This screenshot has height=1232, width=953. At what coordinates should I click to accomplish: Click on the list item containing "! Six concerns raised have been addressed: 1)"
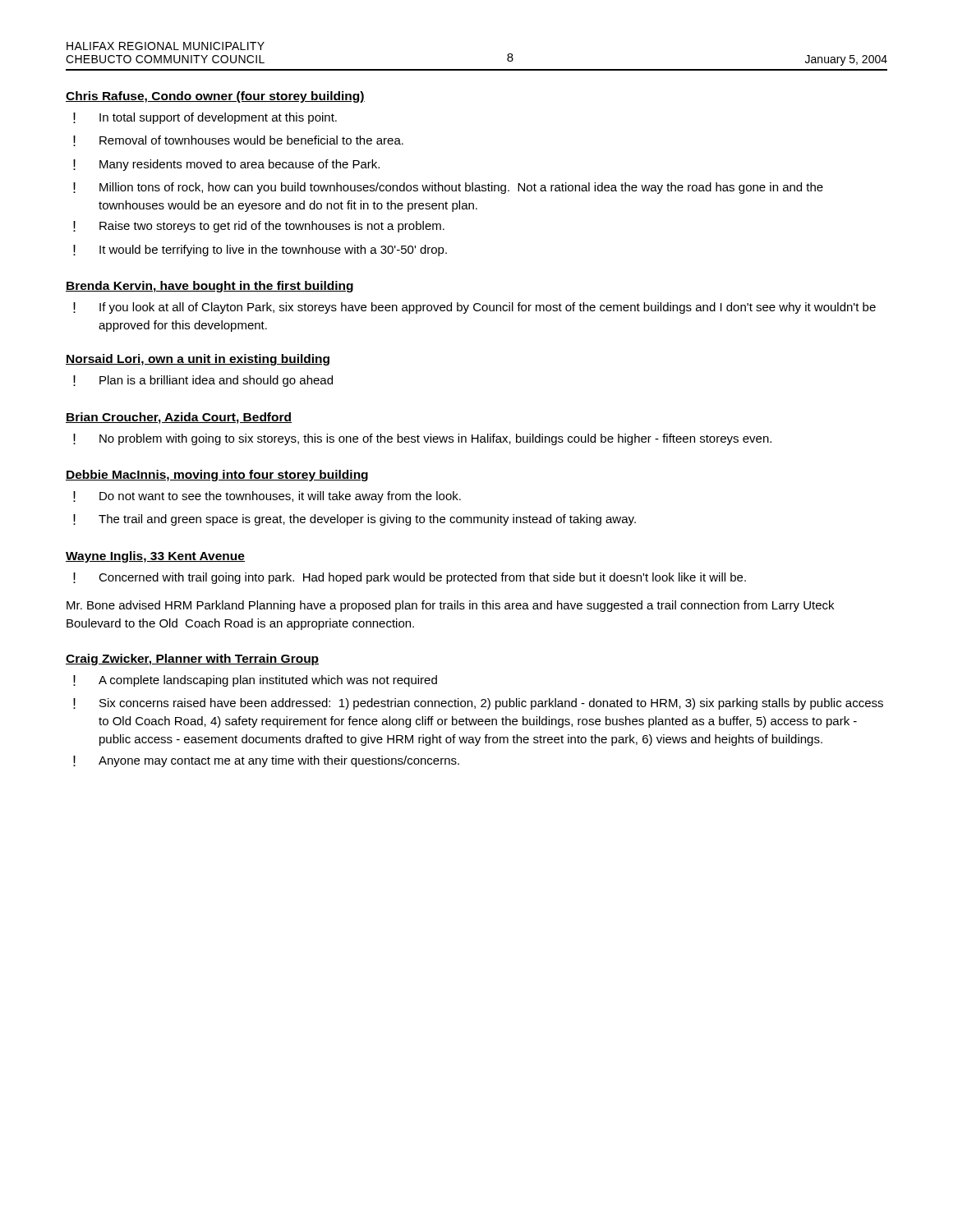click(480, 721)
